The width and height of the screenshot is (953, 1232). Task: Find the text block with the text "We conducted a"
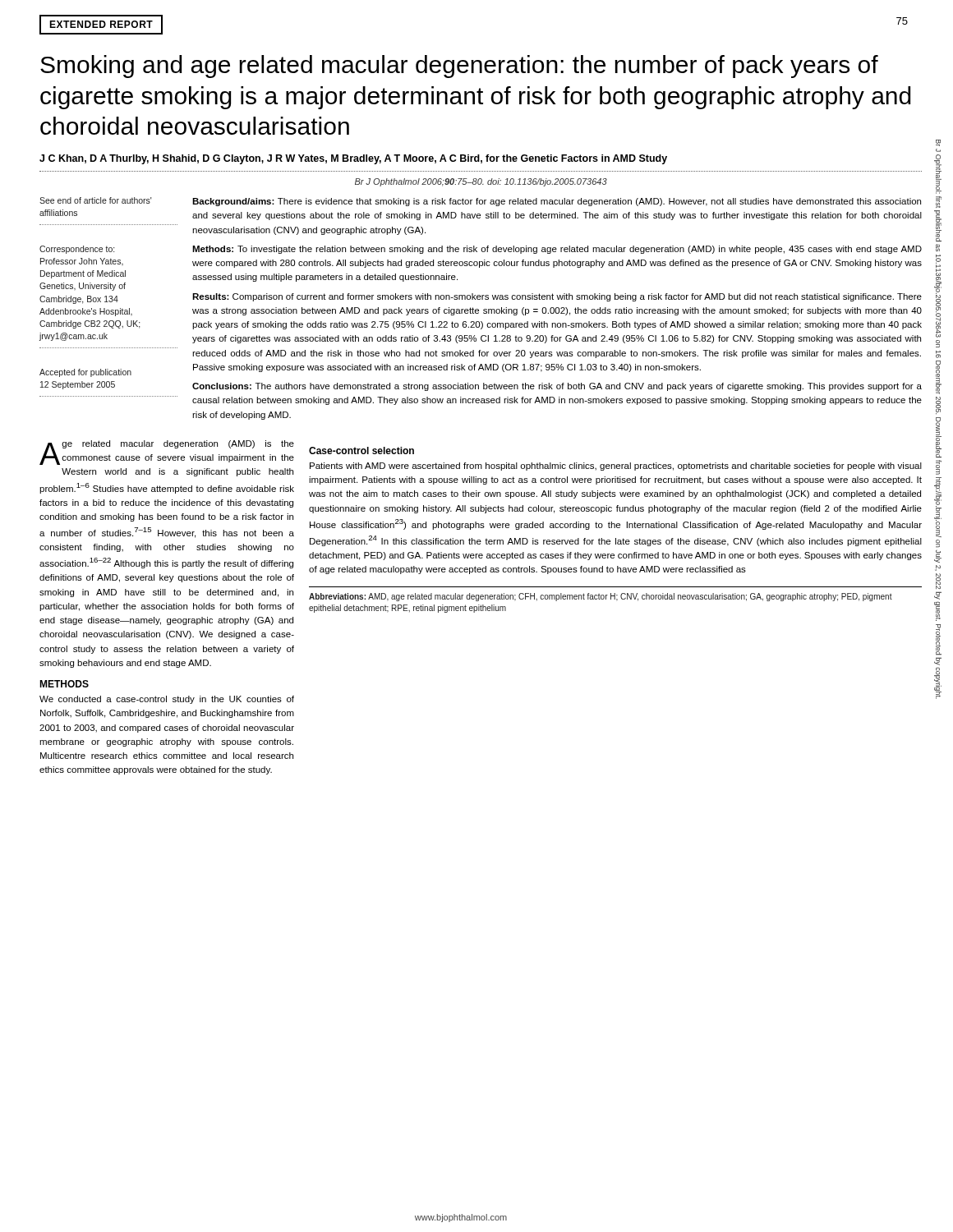pyautogui.click(x=167, y=735)
